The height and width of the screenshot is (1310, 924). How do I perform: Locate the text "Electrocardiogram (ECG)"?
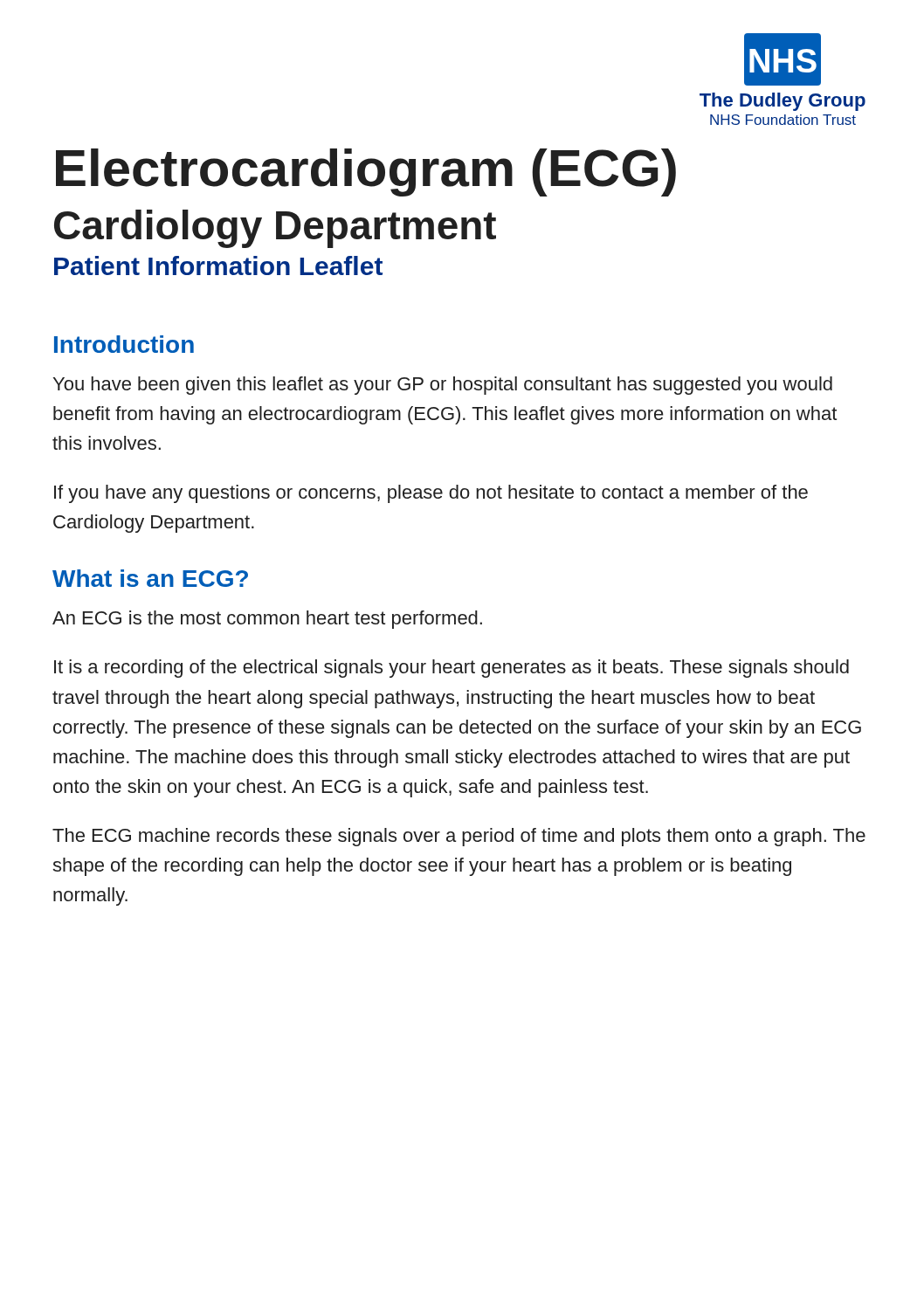(365, 169)
